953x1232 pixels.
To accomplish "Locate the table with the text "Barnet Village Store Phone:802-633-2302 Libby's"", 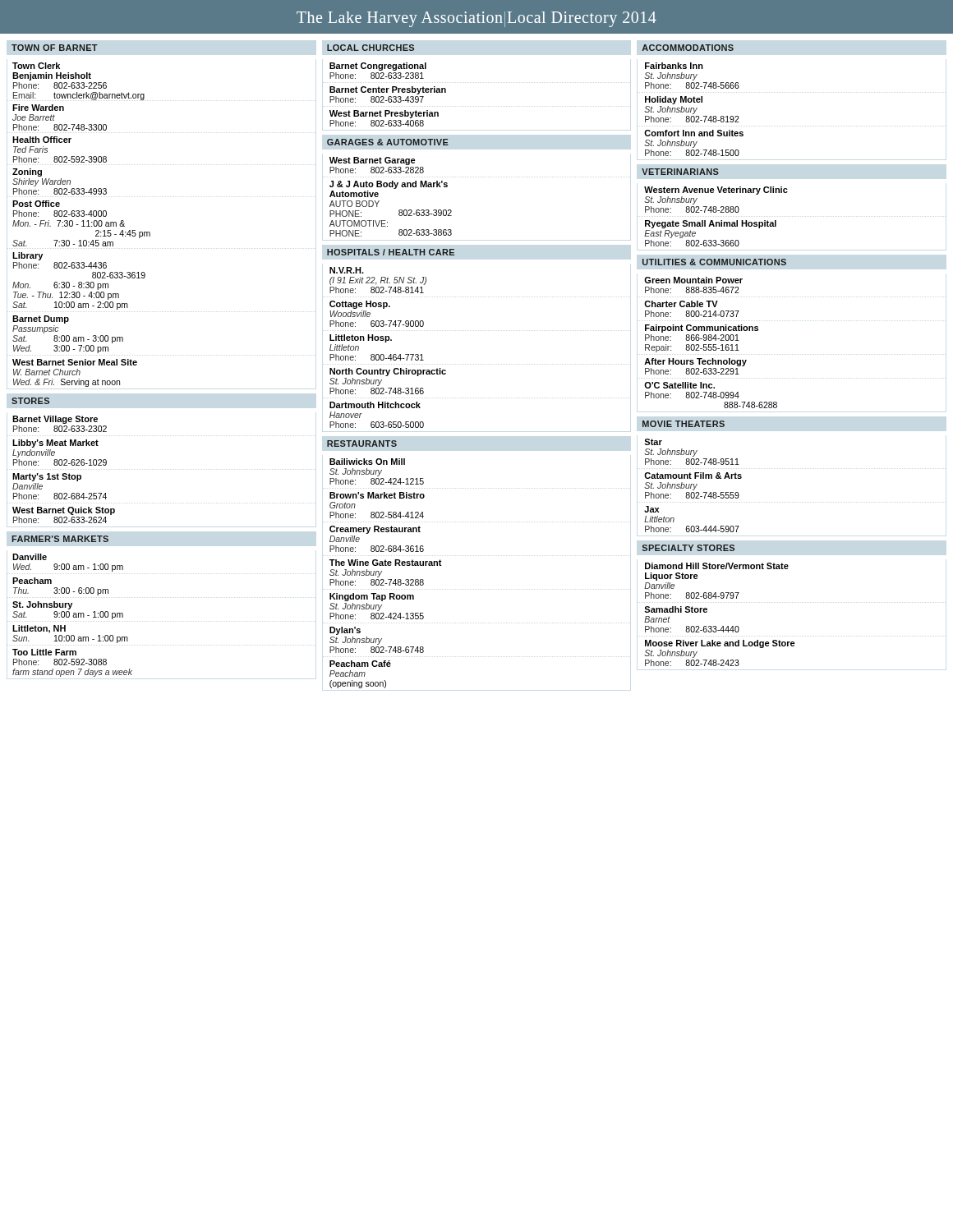I will coord(161,470).
